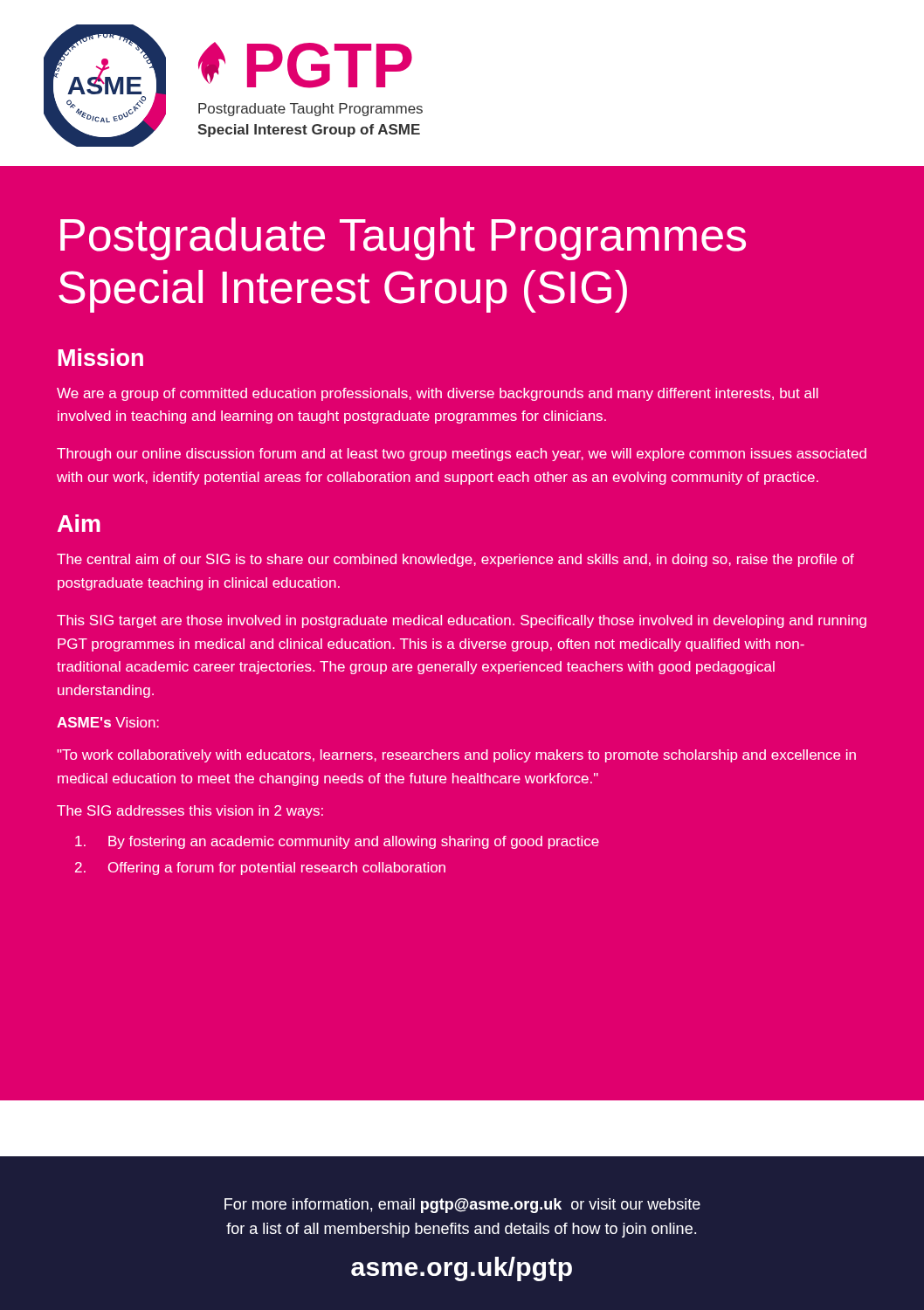The height and width of the screenshot is (1310, 924).
Task: Navigate to the region starting "By fostering an academic community"
Action: pyautogui.click(x=337, y=842)
